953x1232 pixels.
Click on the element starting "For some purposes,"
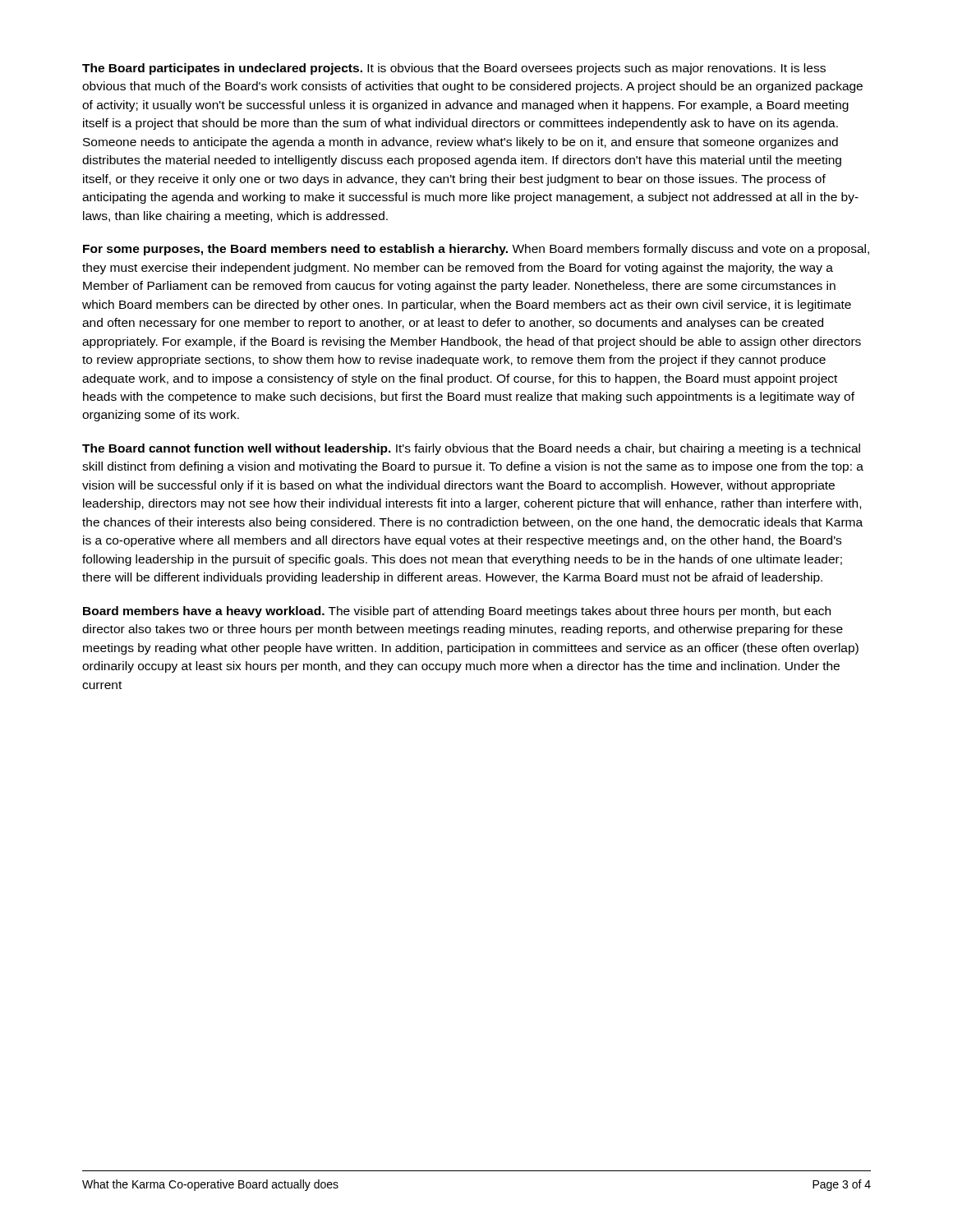coord(476,332)
